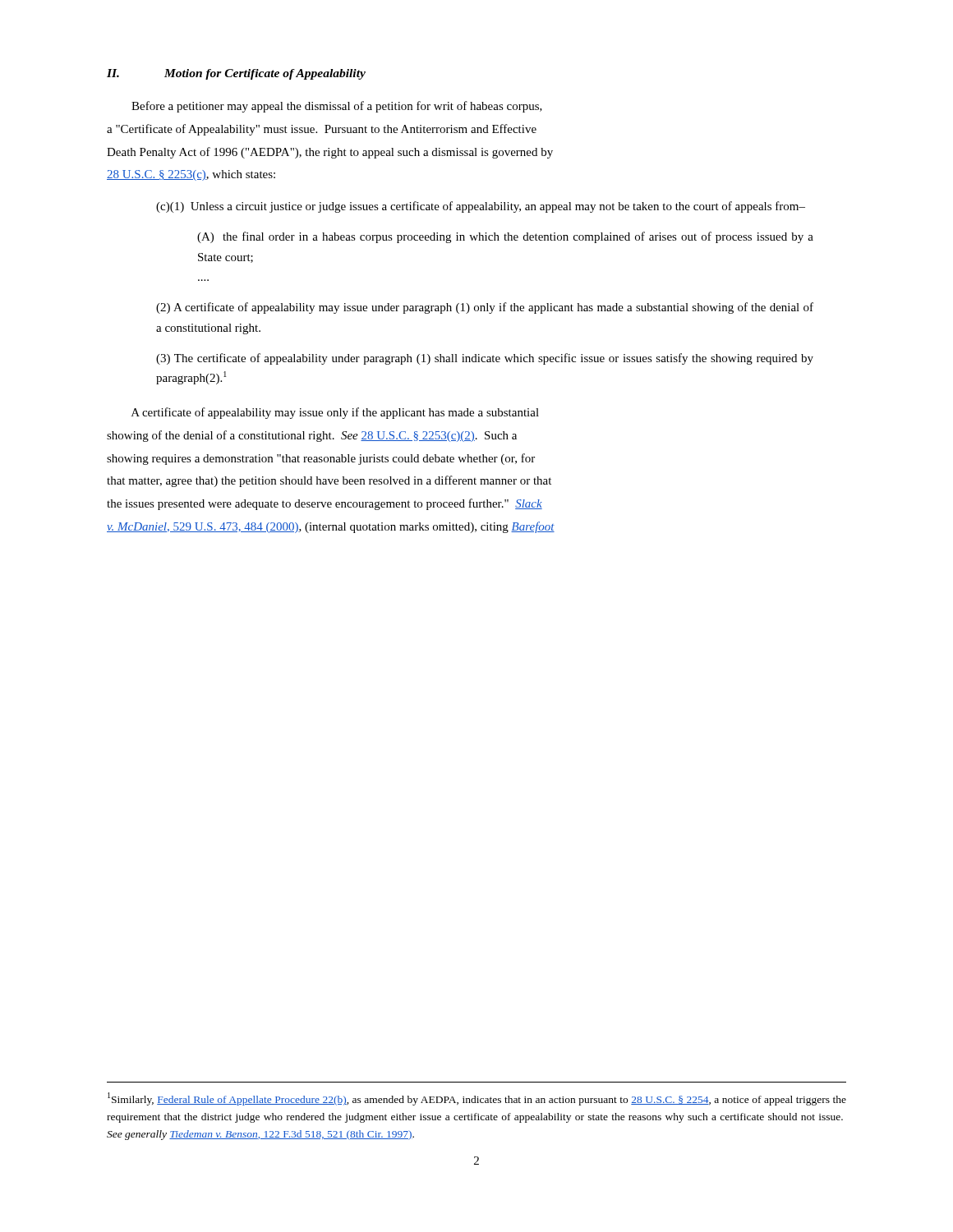The height and width of the screenshot is (1232, 953).
Task: Locate the text block starting "A certificate of appealability may issue only"
Action: [323, 412]
